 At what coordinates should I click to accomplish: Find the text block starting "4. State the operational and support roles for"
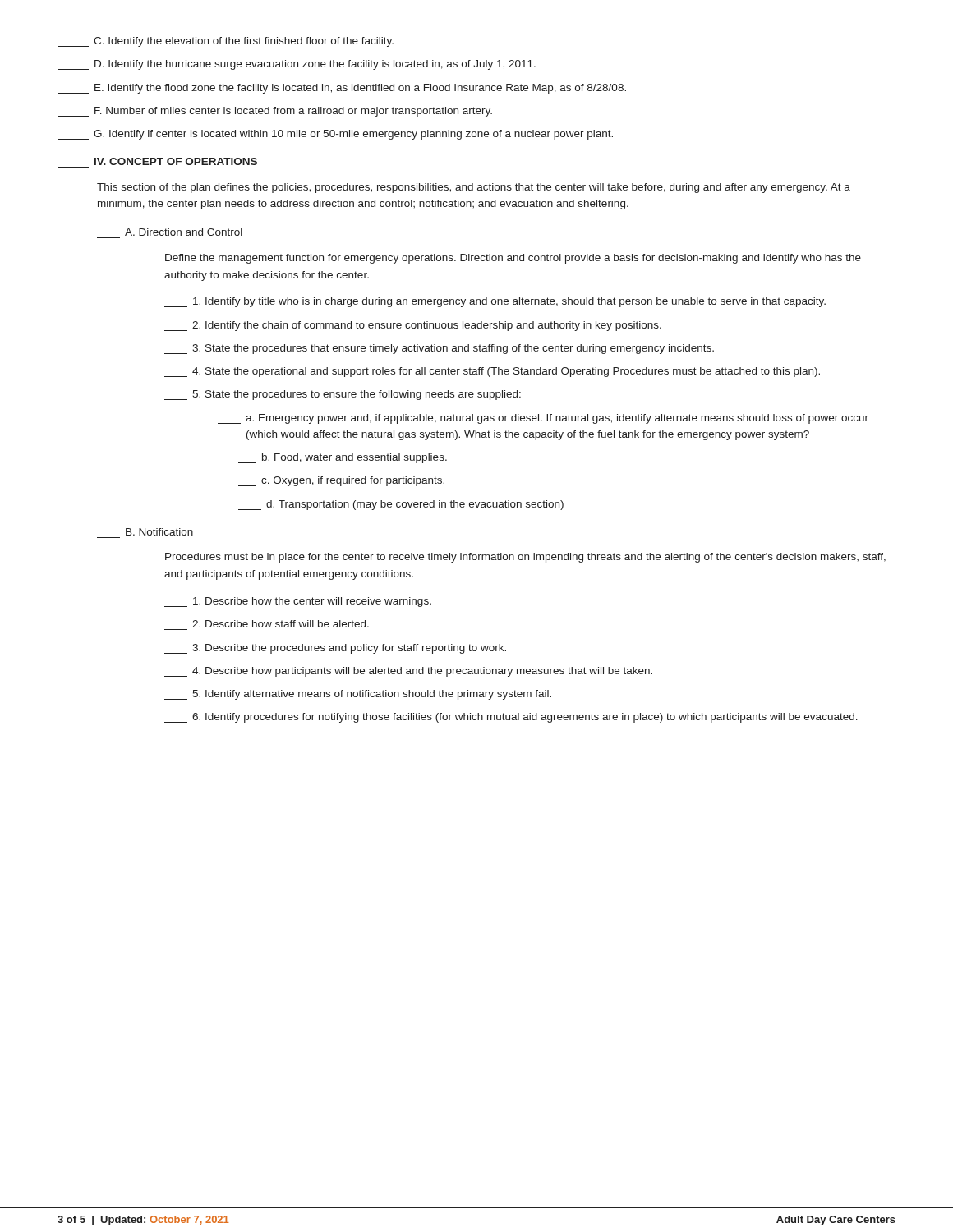pyautogui.click(x=530, y=372)
